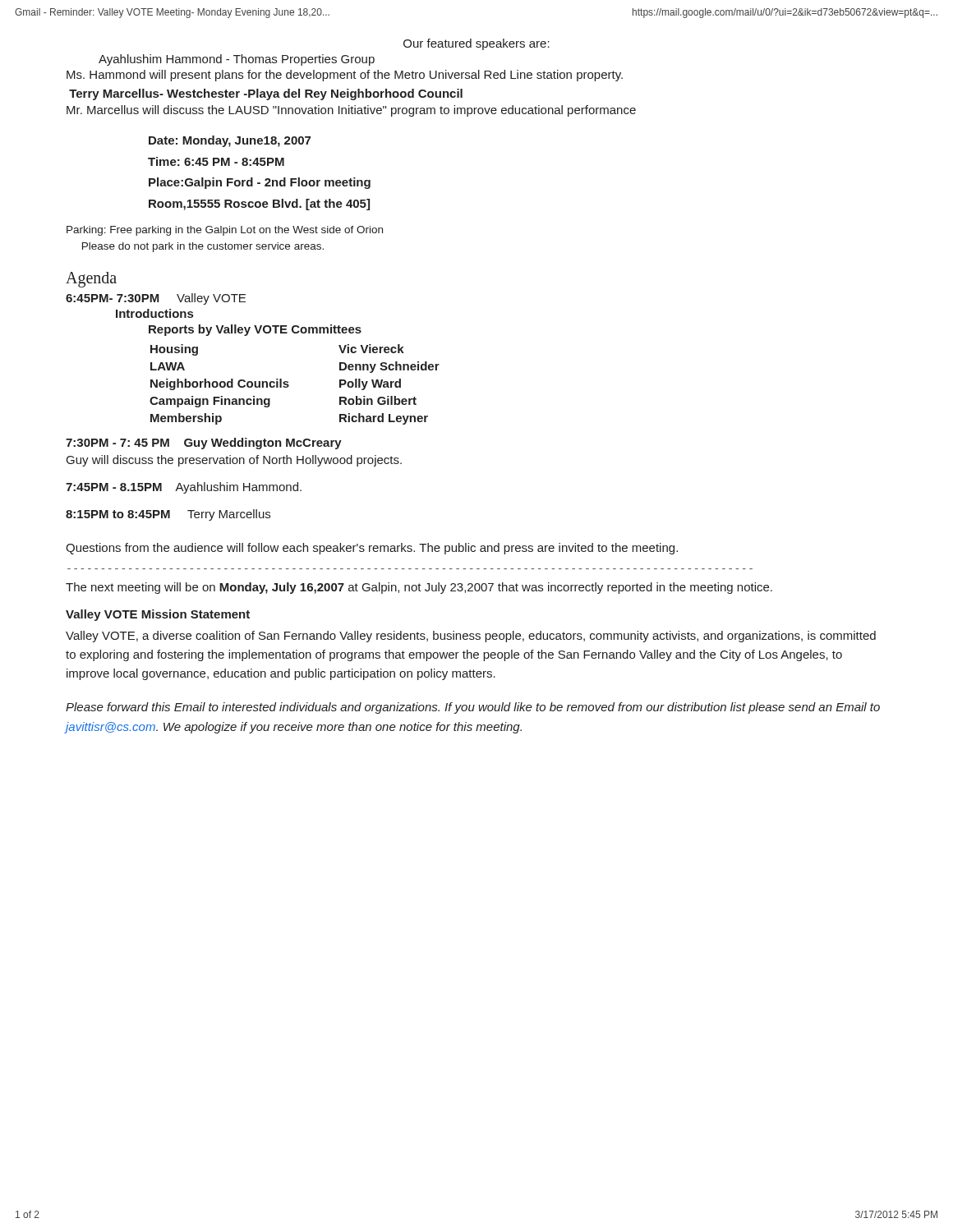953x1232 pixels.
Task: Click where it says "Ayahlushim Hammond - Thomas Properties Group"
Action: (x=237, y=59)
